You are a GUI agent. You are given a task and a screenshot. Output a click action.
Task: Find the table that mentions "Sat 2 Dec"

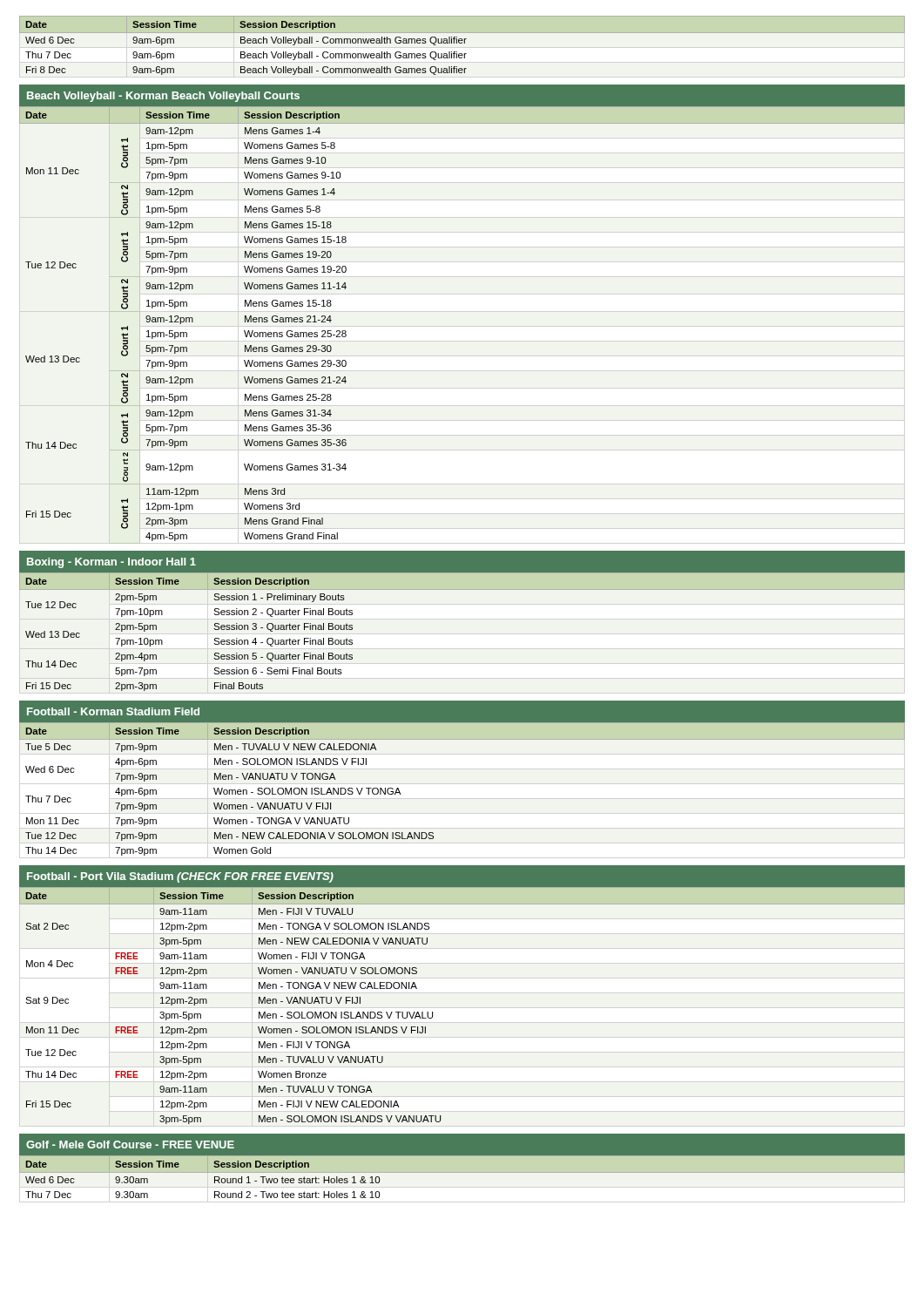click(462, 1007)
